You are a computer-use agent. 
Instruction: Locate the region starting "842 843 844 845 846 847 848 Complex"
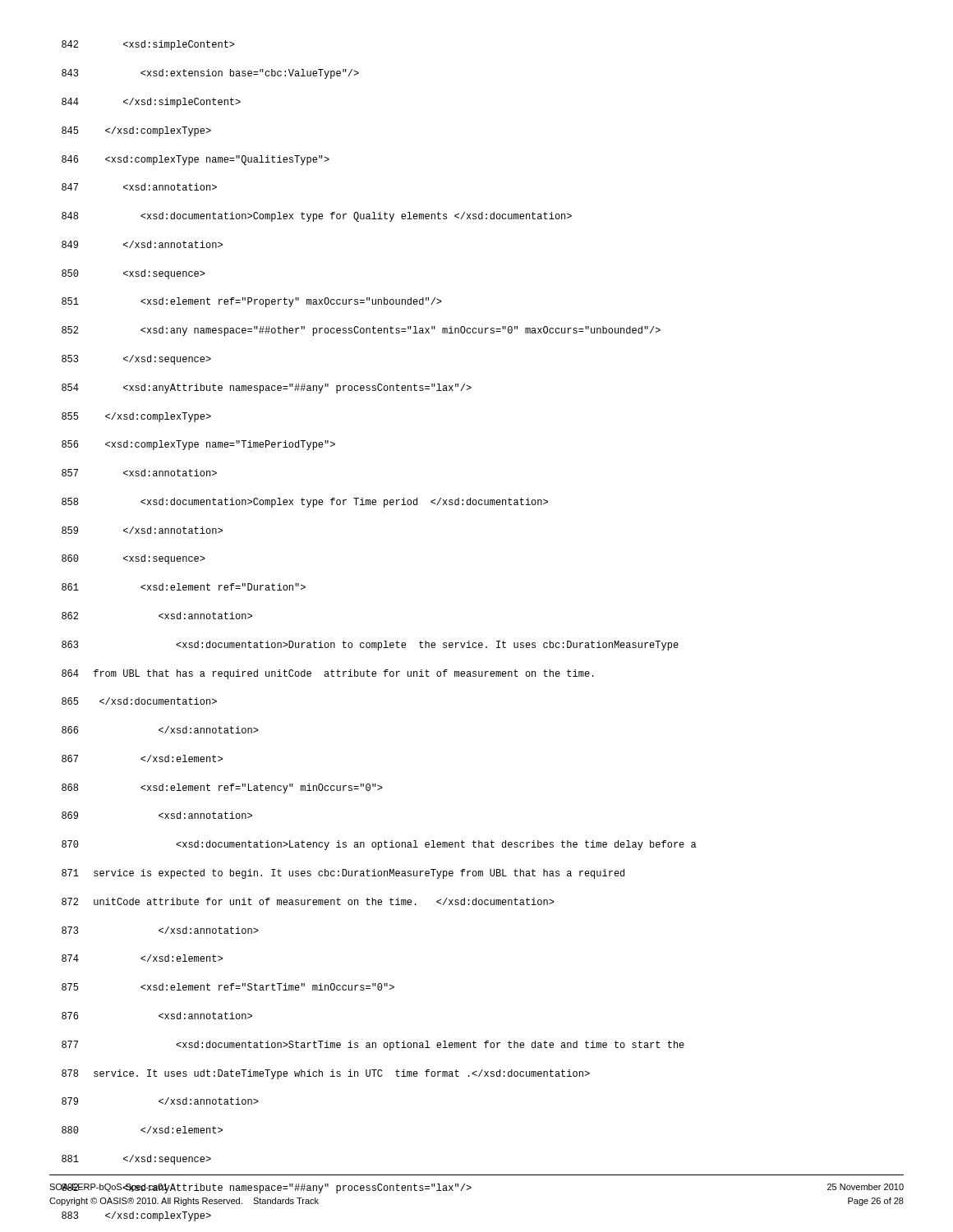(x=476, y=635)
